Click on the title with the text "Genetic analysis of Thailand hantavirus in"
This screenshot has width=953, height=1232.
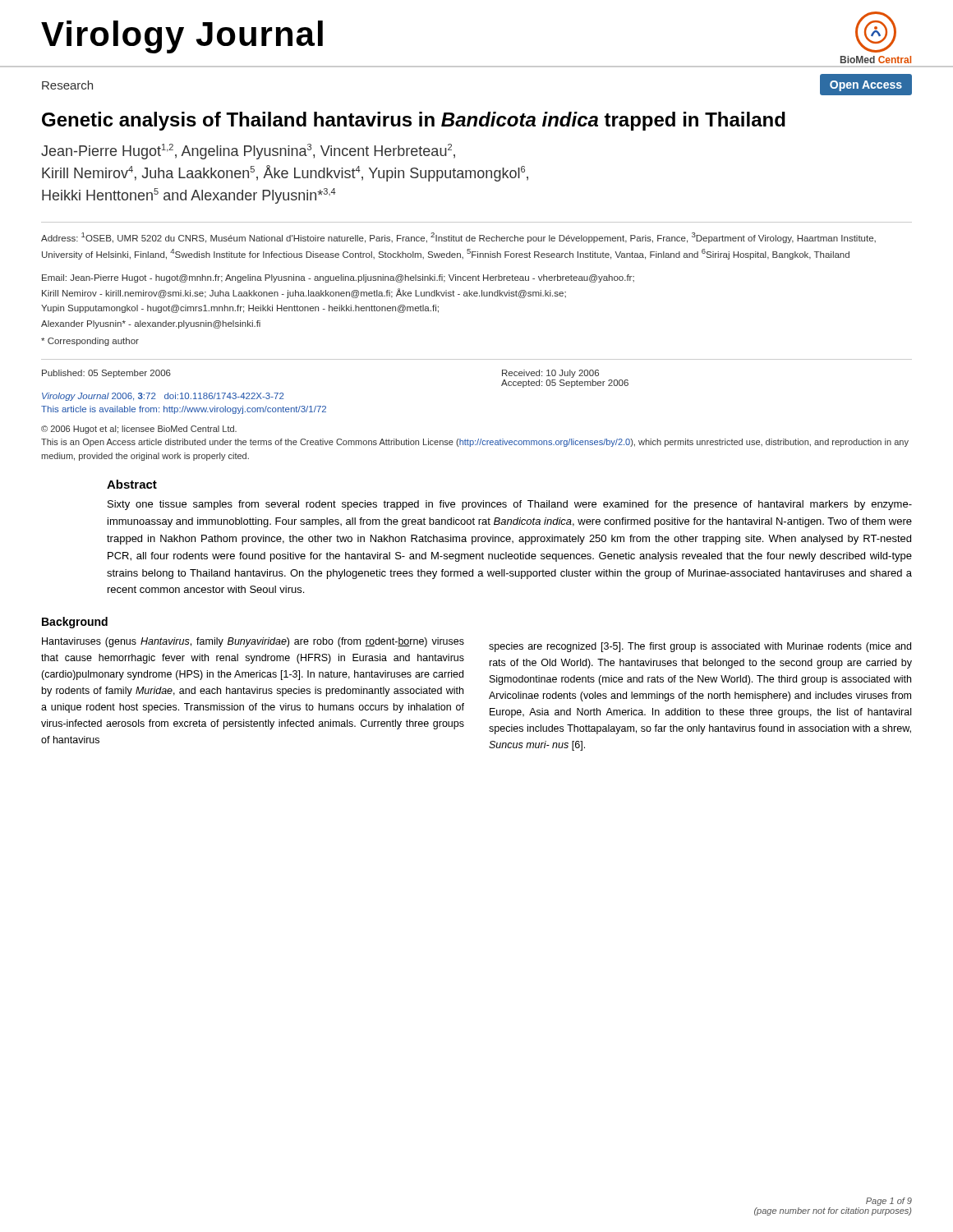point(414,120)
